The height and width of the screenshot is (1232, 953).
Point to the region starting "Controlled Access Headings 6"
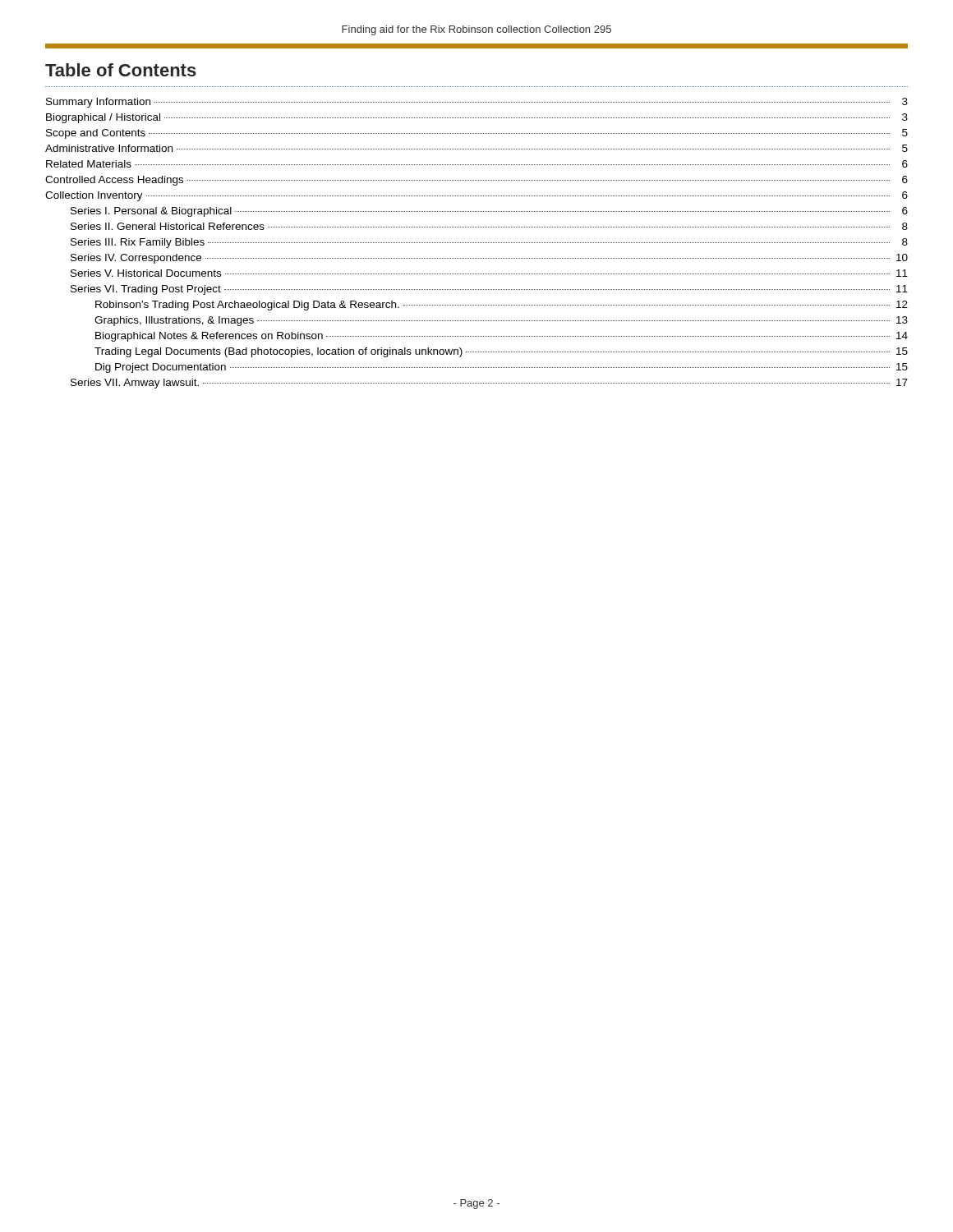coord(476,180)
